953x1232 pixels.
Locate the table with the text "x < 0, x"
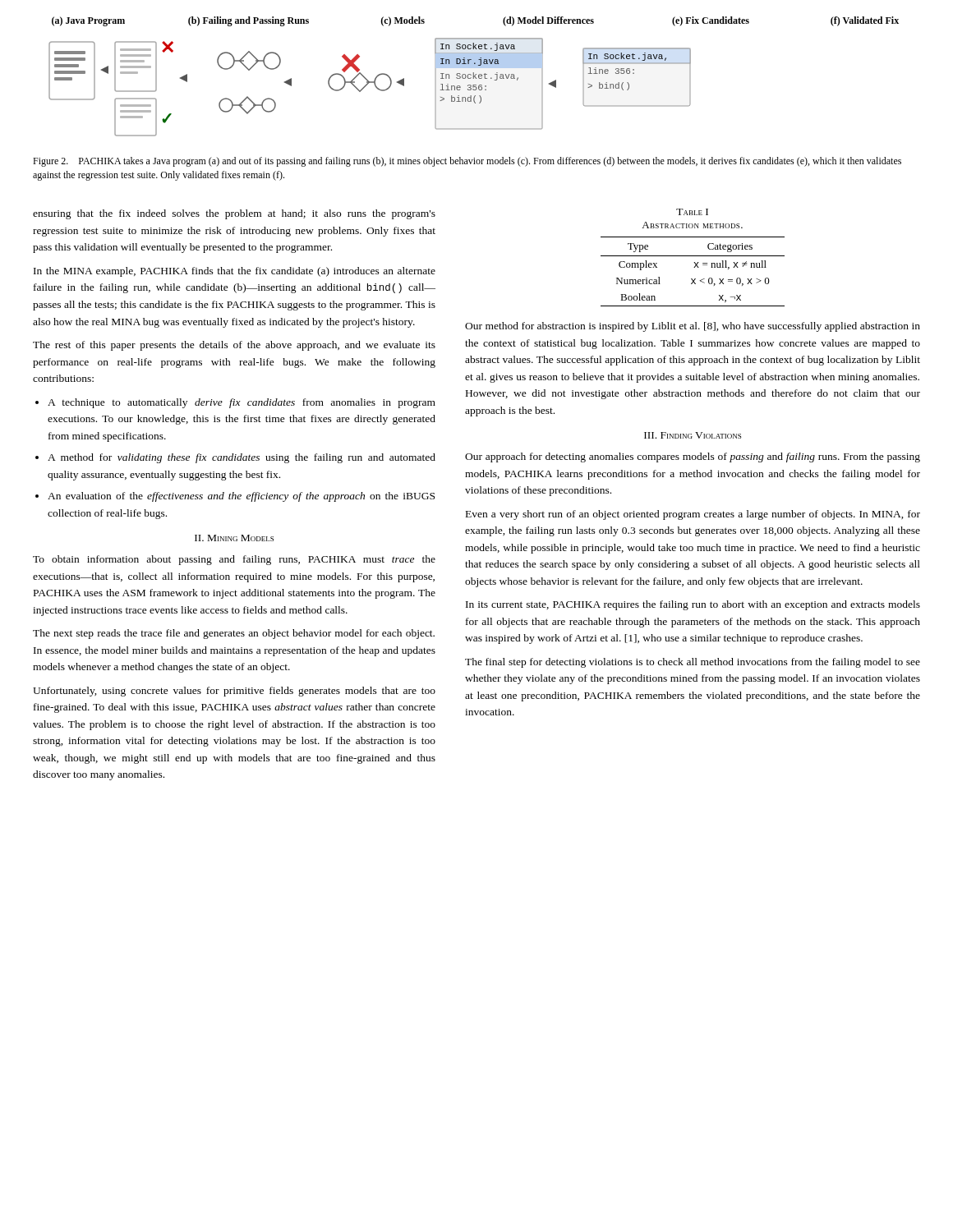click(x=693, y=256)
